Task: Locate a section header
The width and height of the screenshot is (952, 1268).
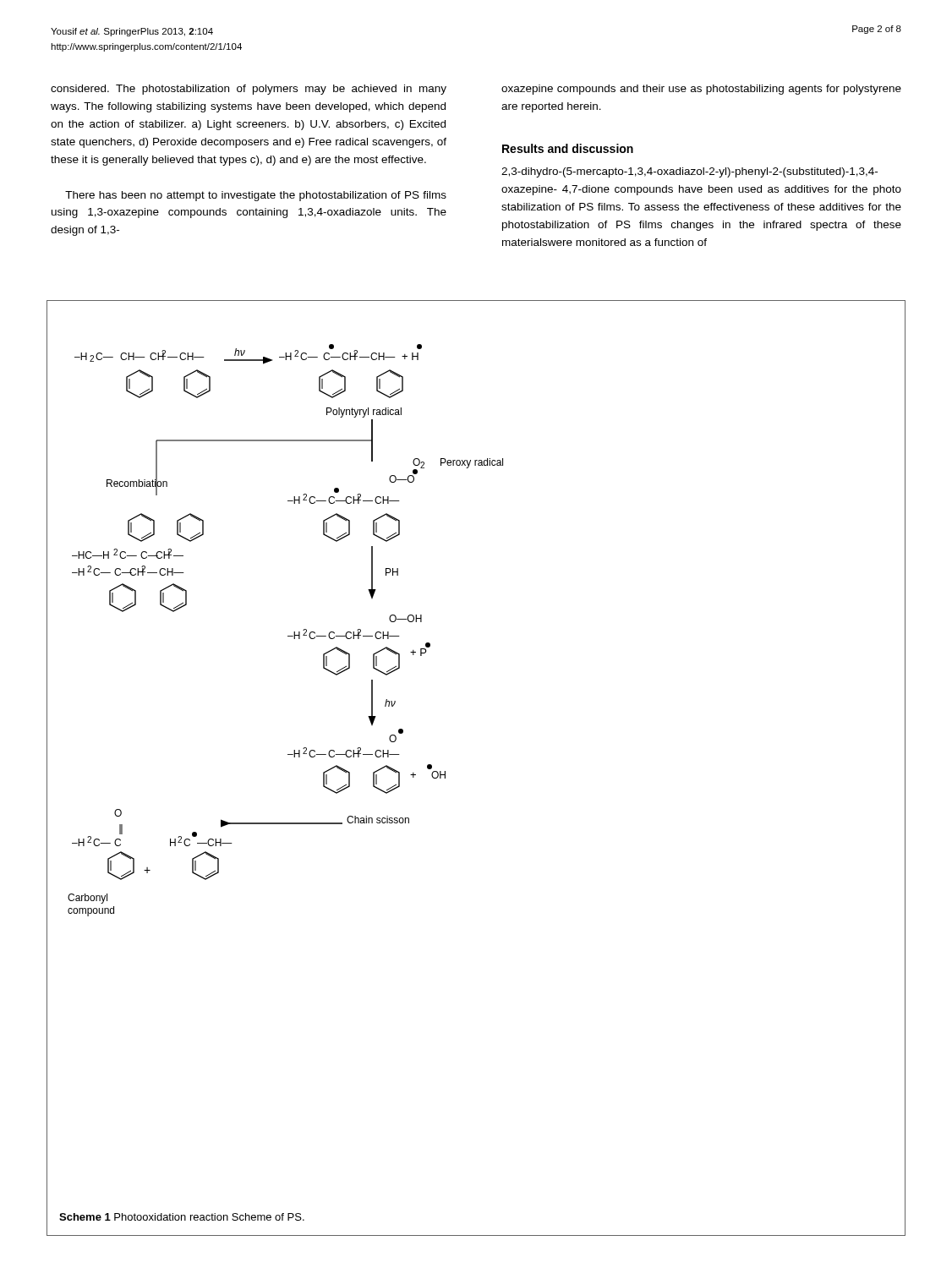Action: pyautogui.click(x=567, y=149)
